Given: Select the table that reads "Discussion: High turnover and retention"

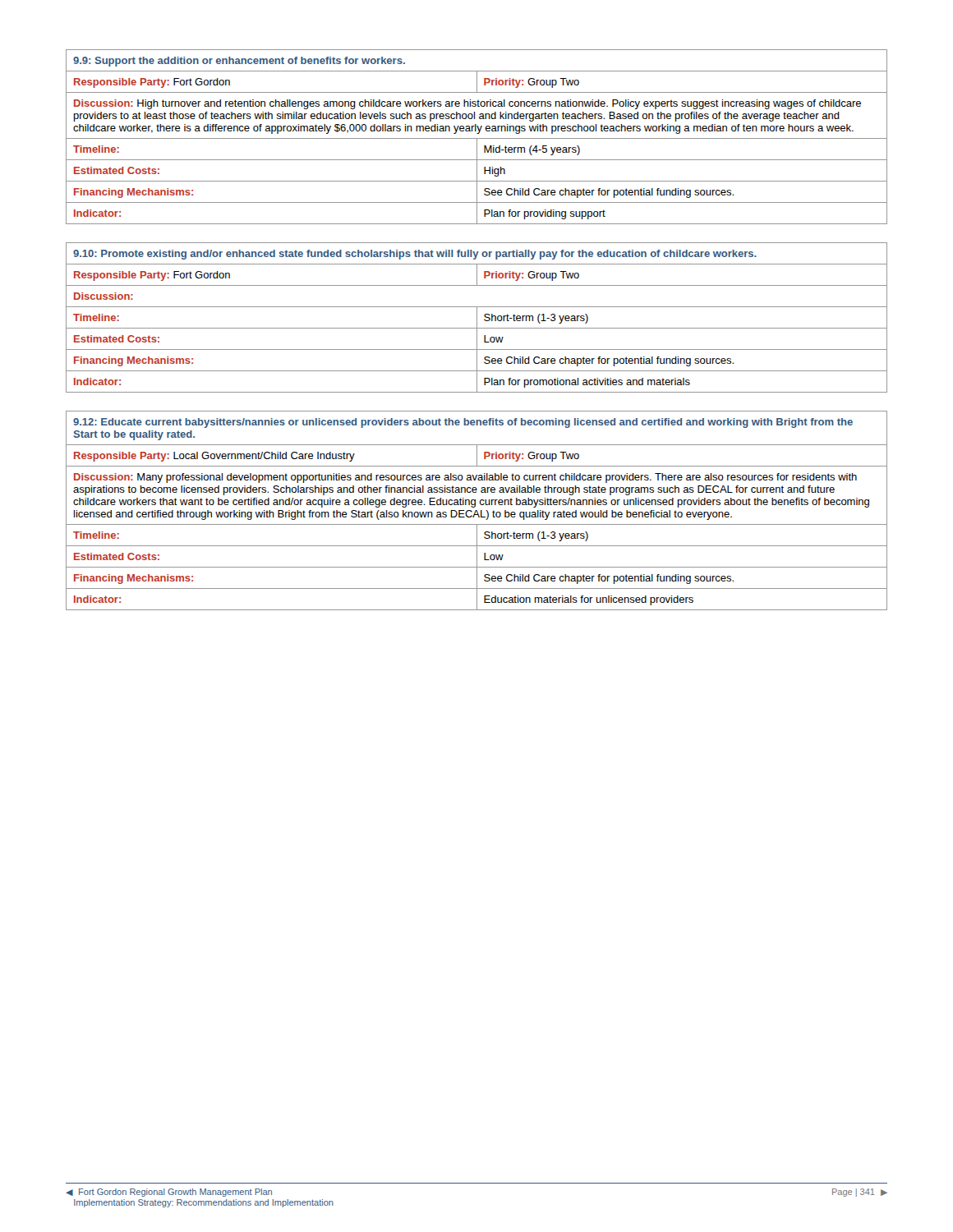Looking at the screenshot, I should pyautogui.click(x=476, y=137).
